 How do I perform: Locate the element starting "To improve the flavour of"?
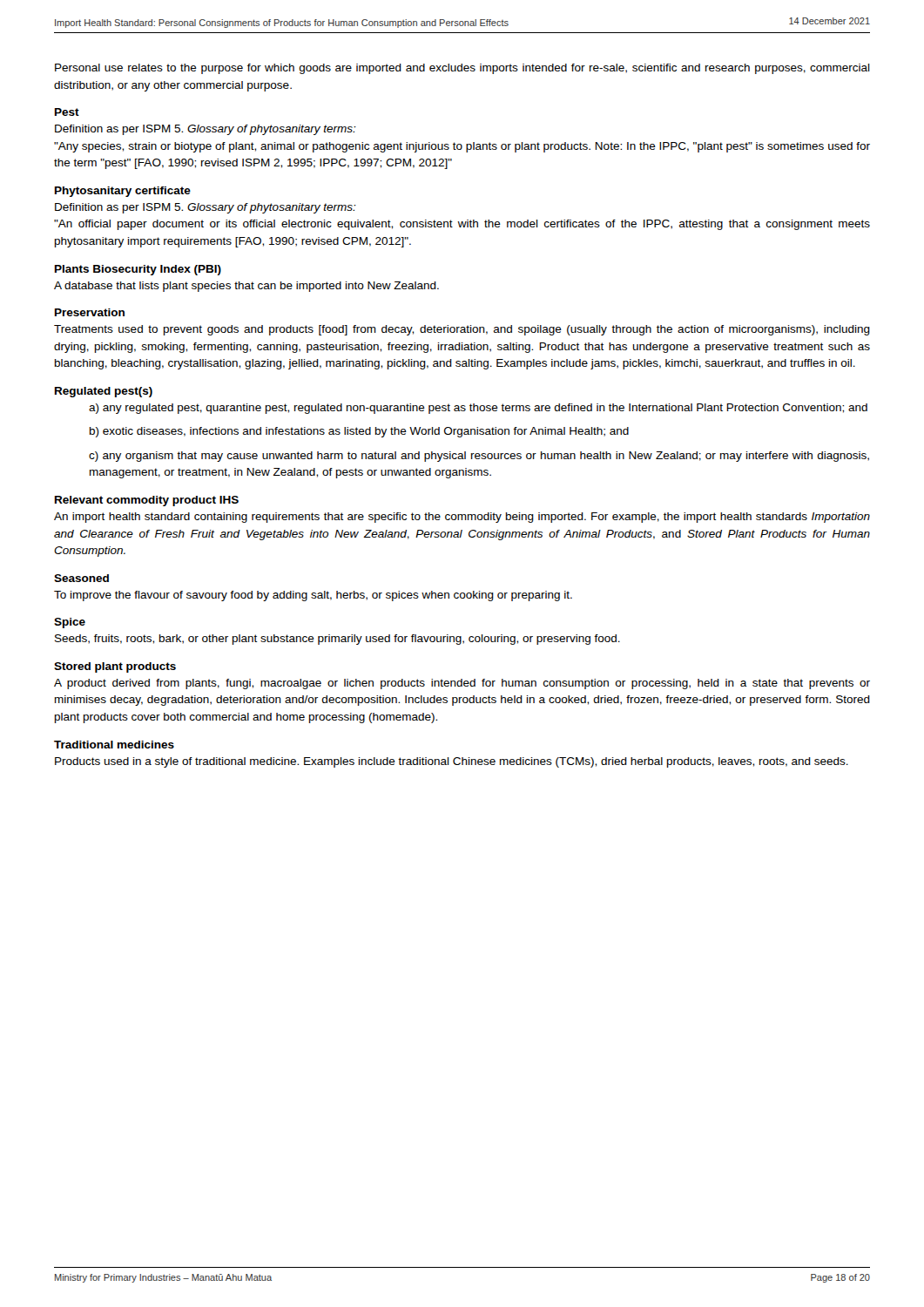313,594
